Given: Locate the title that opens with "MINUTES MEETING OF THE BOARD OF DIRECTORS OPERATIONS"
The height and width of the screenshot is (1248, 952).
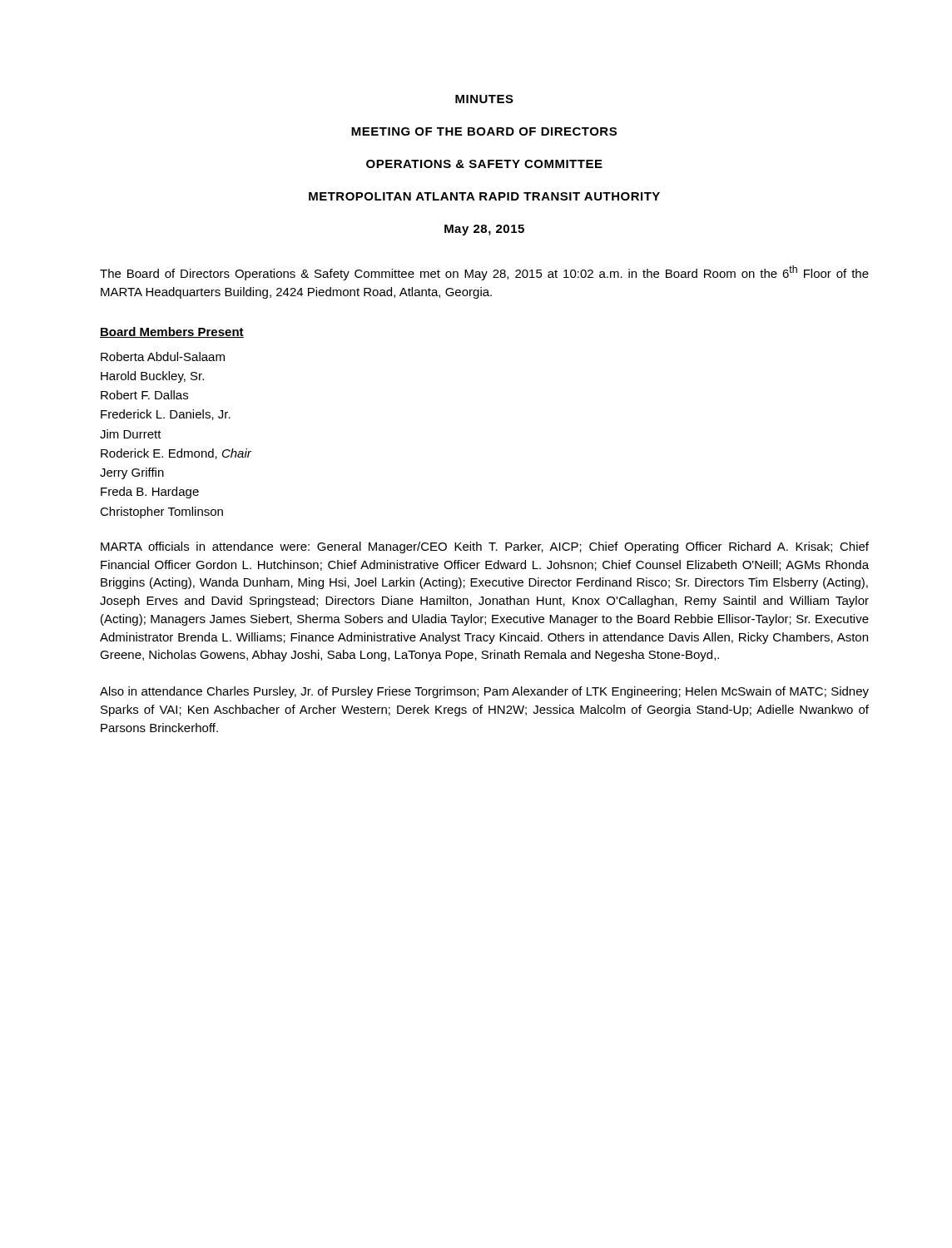Looking at the screenshot, I should pyautogui.click(x=484, y=163).
